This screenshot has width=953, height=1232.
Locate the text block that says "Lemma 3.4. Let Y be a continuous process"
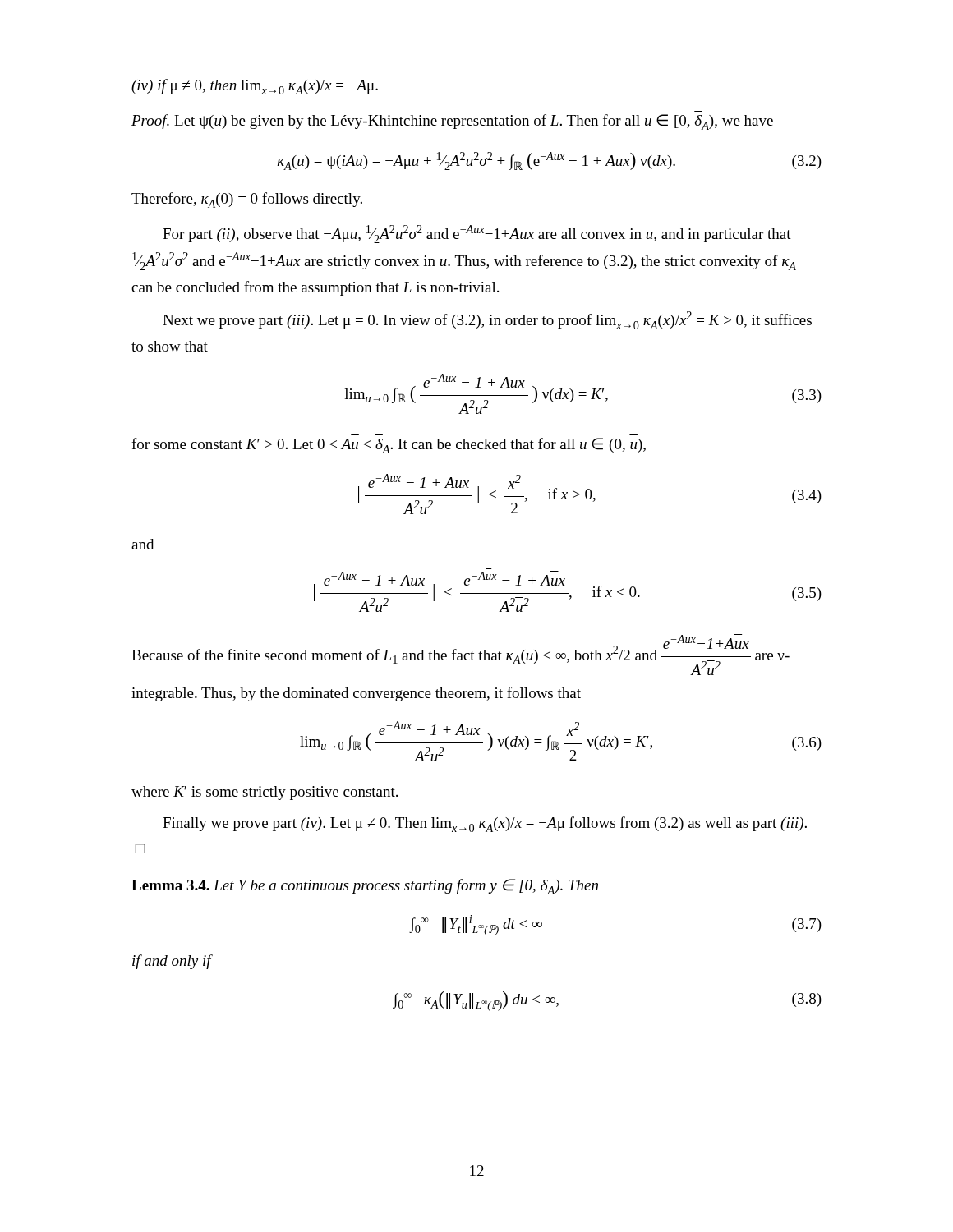[365, 886]
